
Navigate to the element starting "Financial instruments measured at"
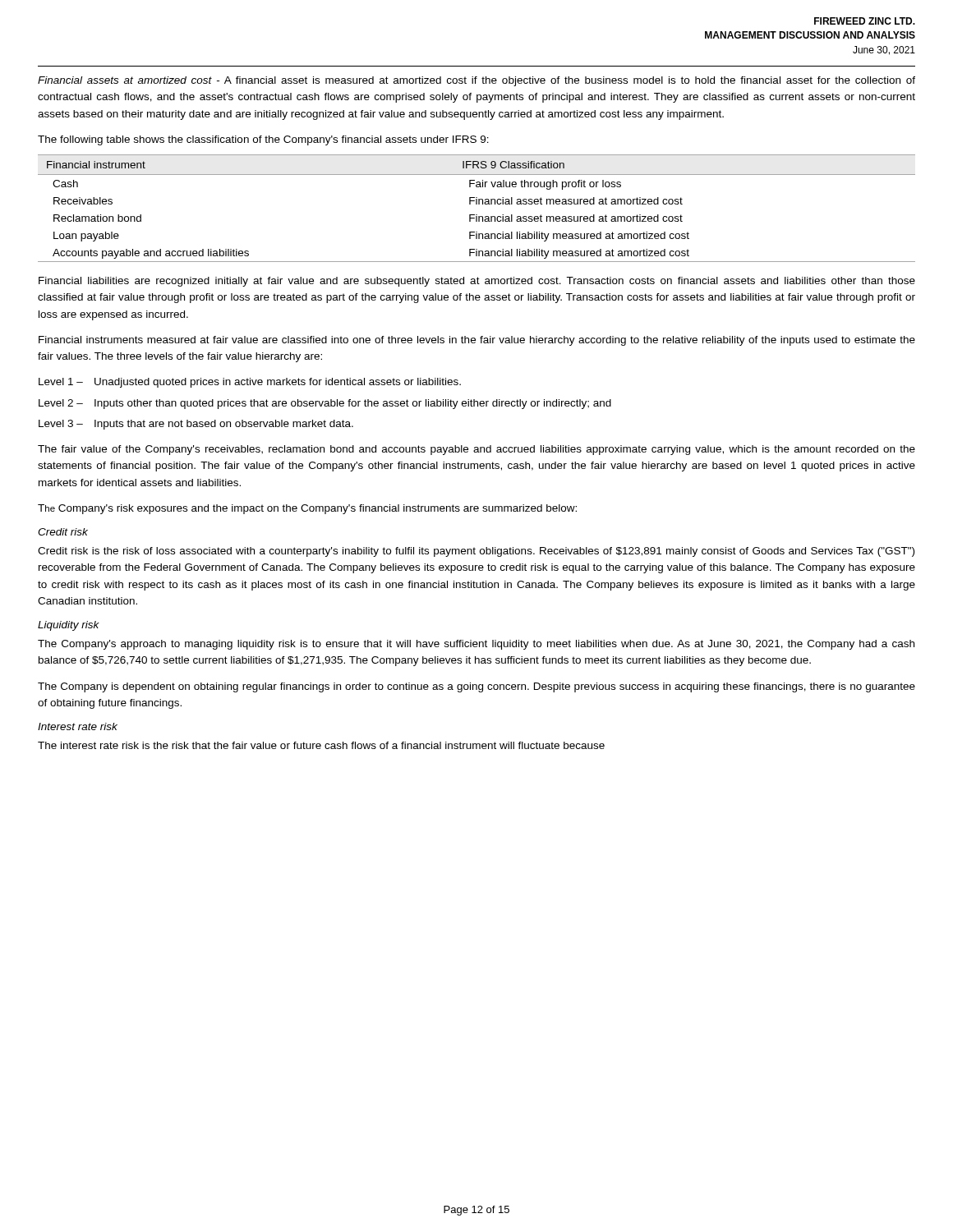point(476,348)
